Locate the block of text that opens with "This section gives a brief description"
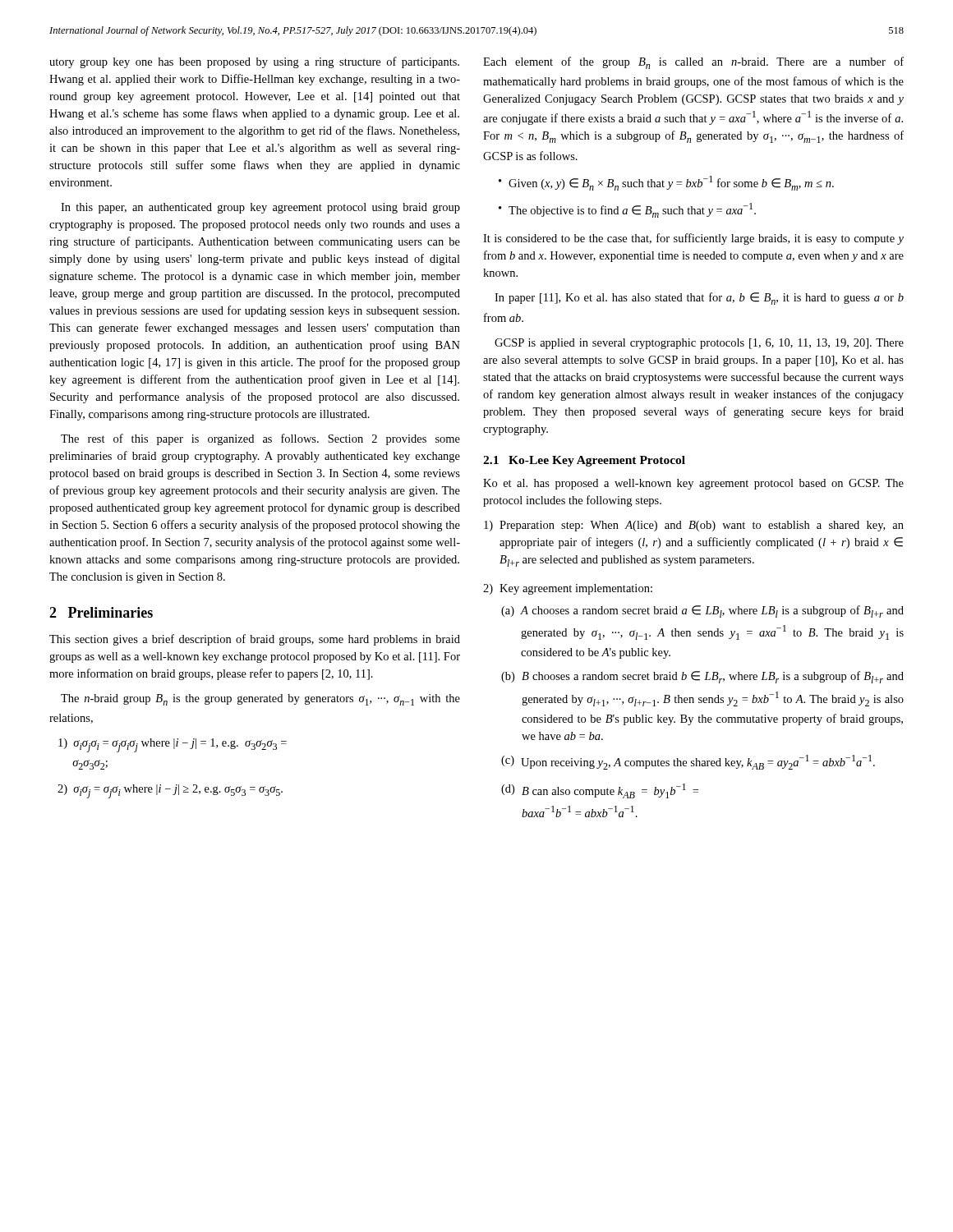Screen dimensions: 1232x953 point(255,656)
